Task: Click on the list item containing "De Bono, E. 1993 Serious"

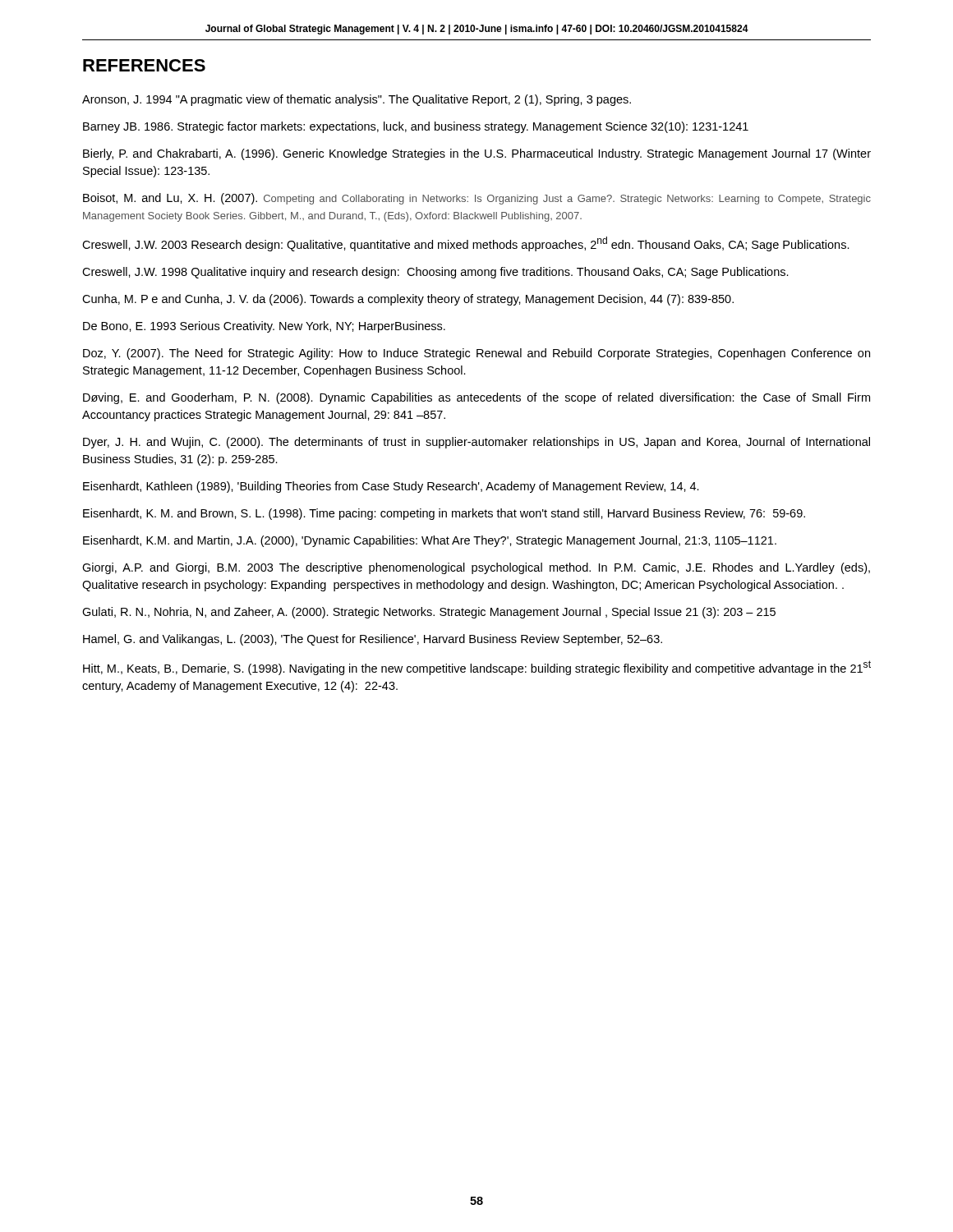Action: tap(264, 326)
